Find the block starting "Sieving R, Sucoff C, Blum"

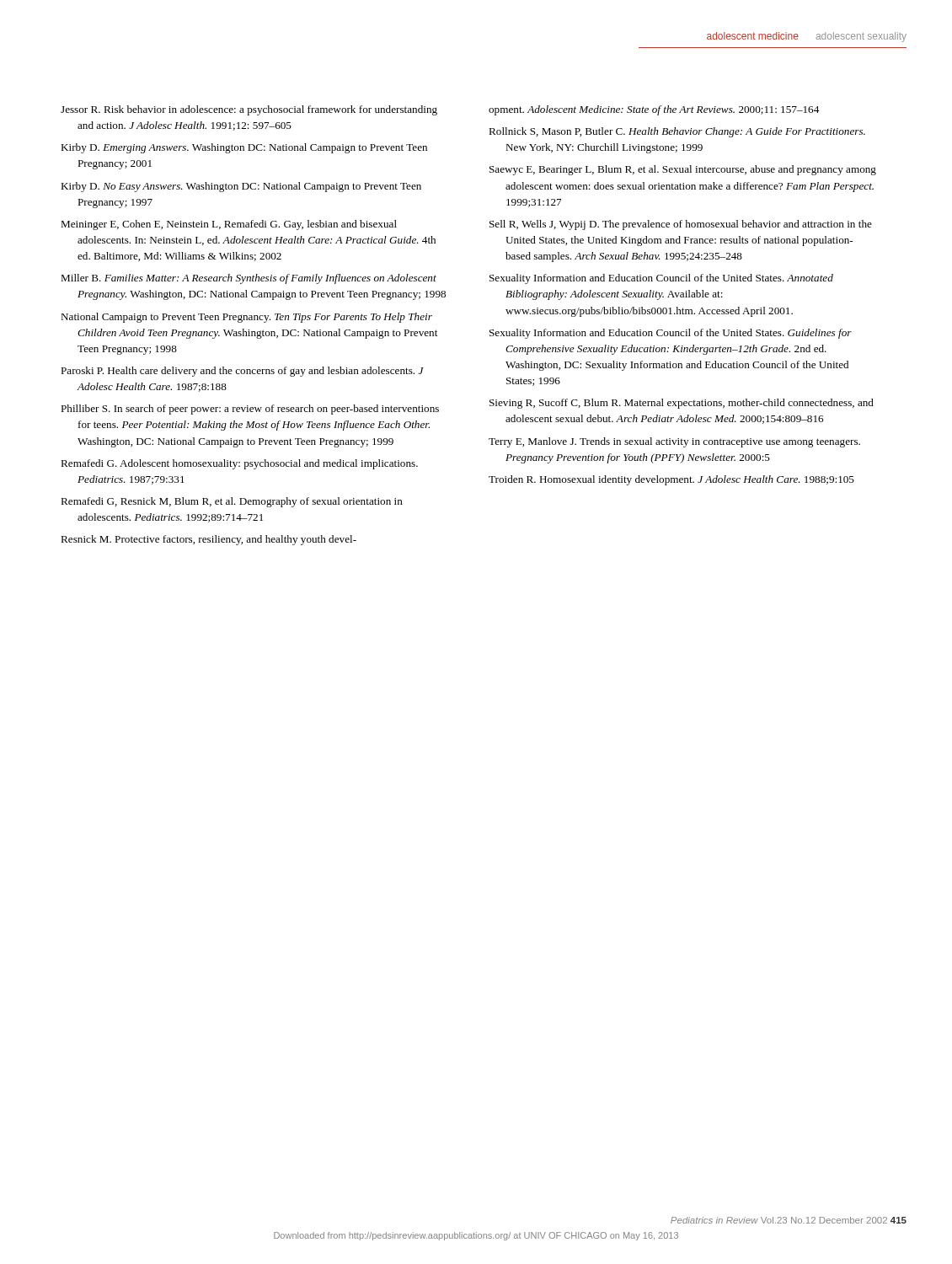tap(681, 411)
